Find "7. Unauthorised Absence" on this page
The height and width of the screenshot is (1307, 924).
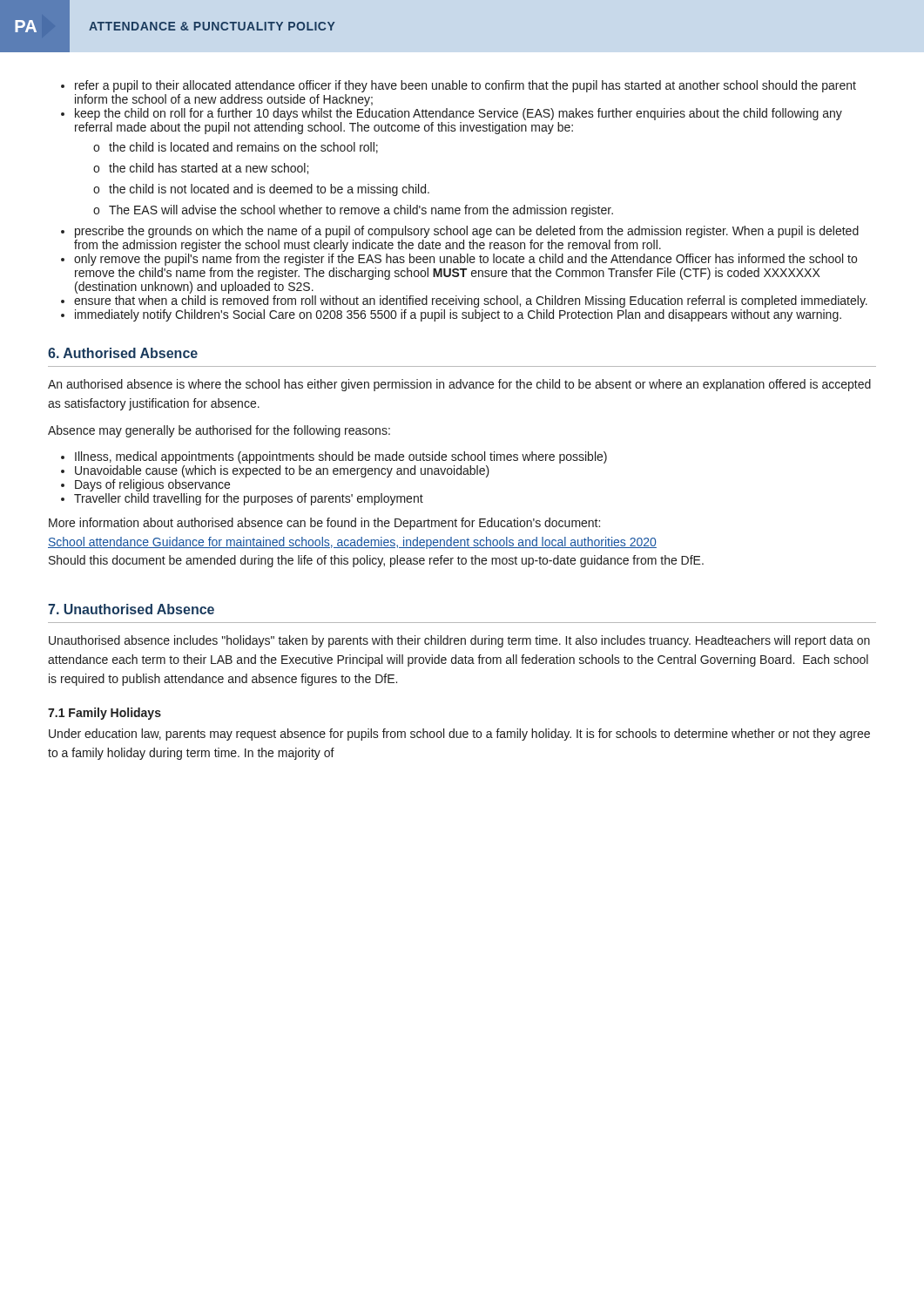point(131,610)
